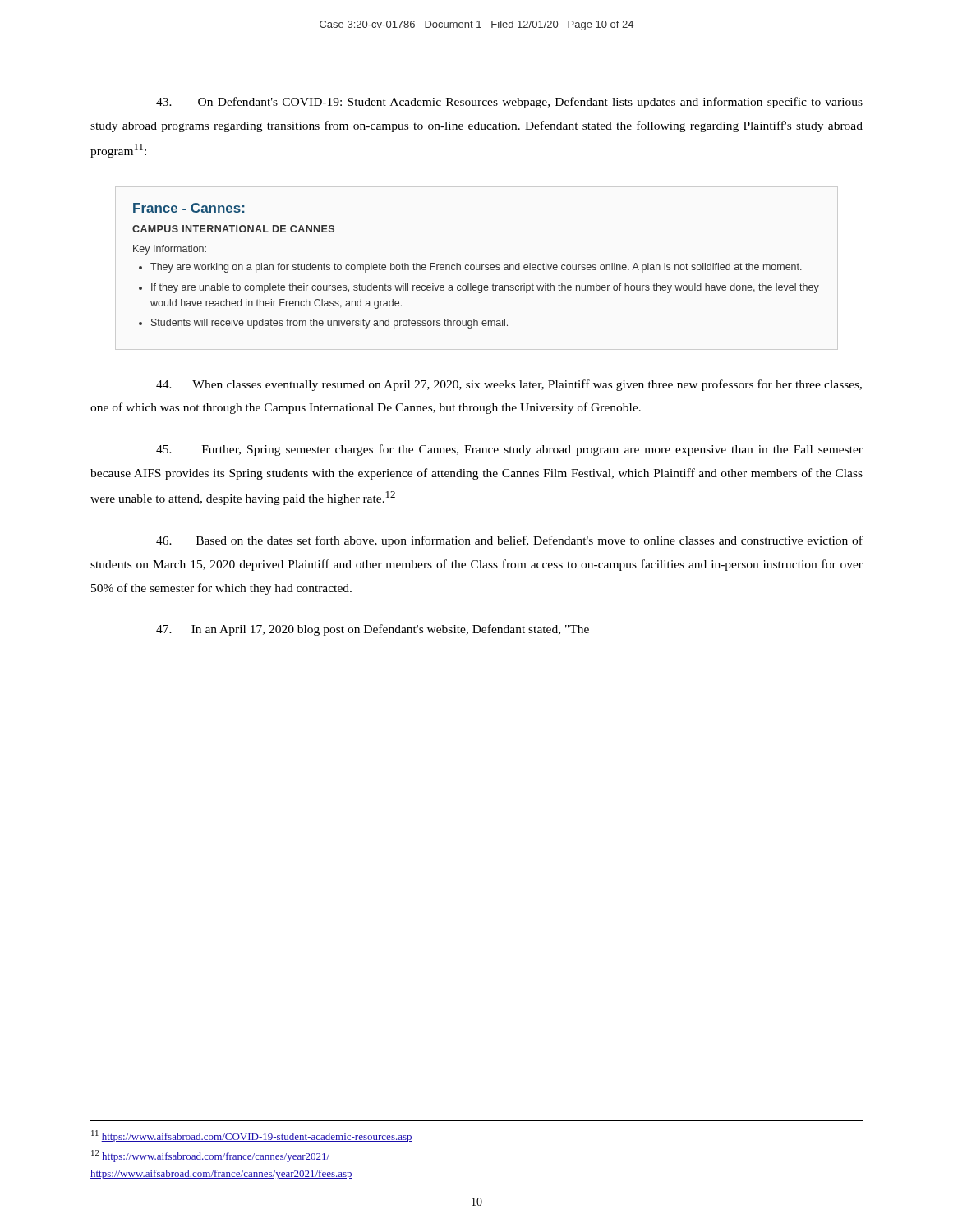
Task: Locate the block of text that opens with "Based on the dates set forth"
Action: [x=476, y=564]
